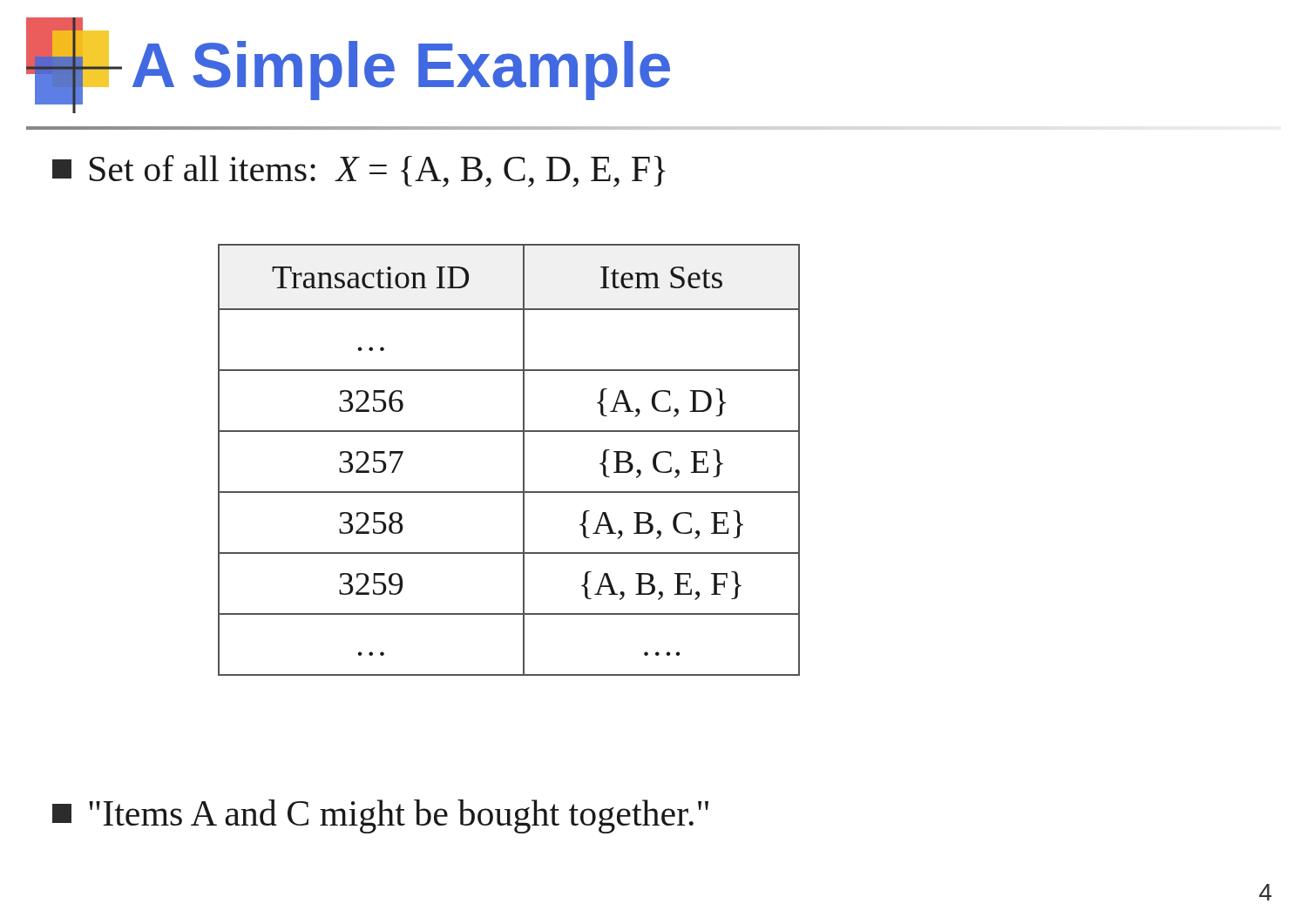Click where it says "A Simple Example"
1307x924 pixels.
[349, 65]
